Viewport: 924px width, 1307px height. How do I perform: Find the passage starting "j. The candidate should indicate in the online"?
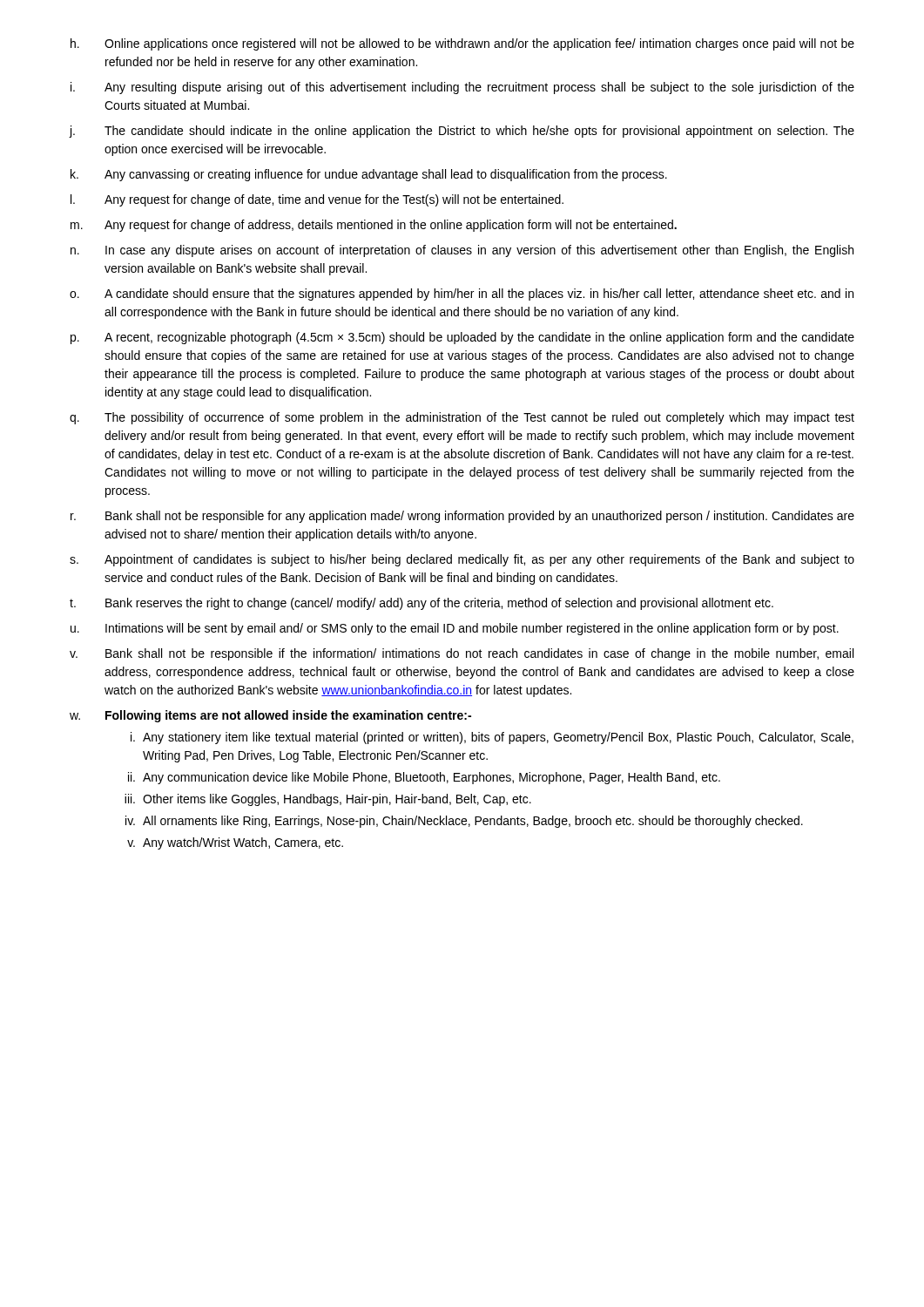462,140
